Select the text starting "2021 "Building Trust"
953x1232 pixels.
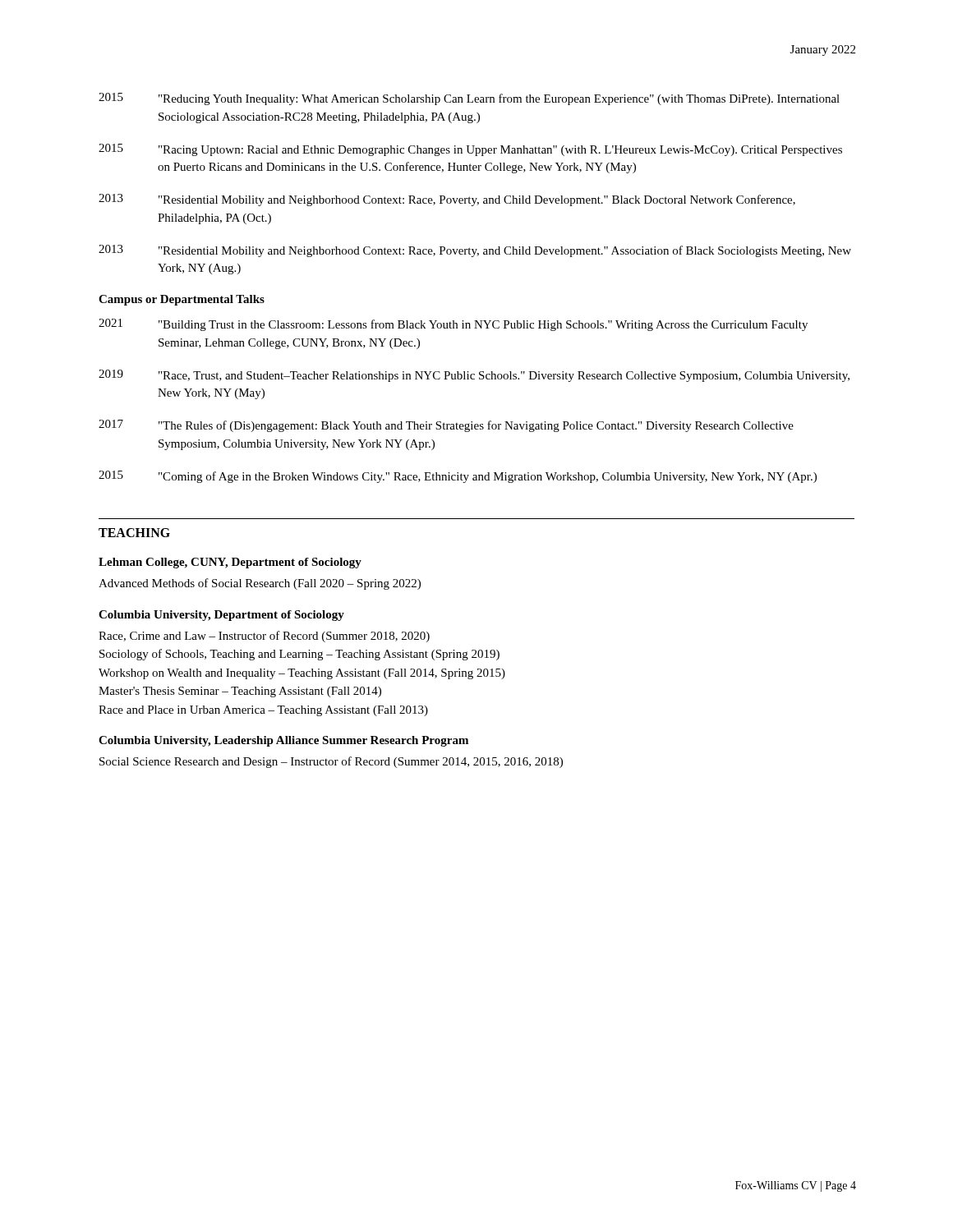click(476, 334)
